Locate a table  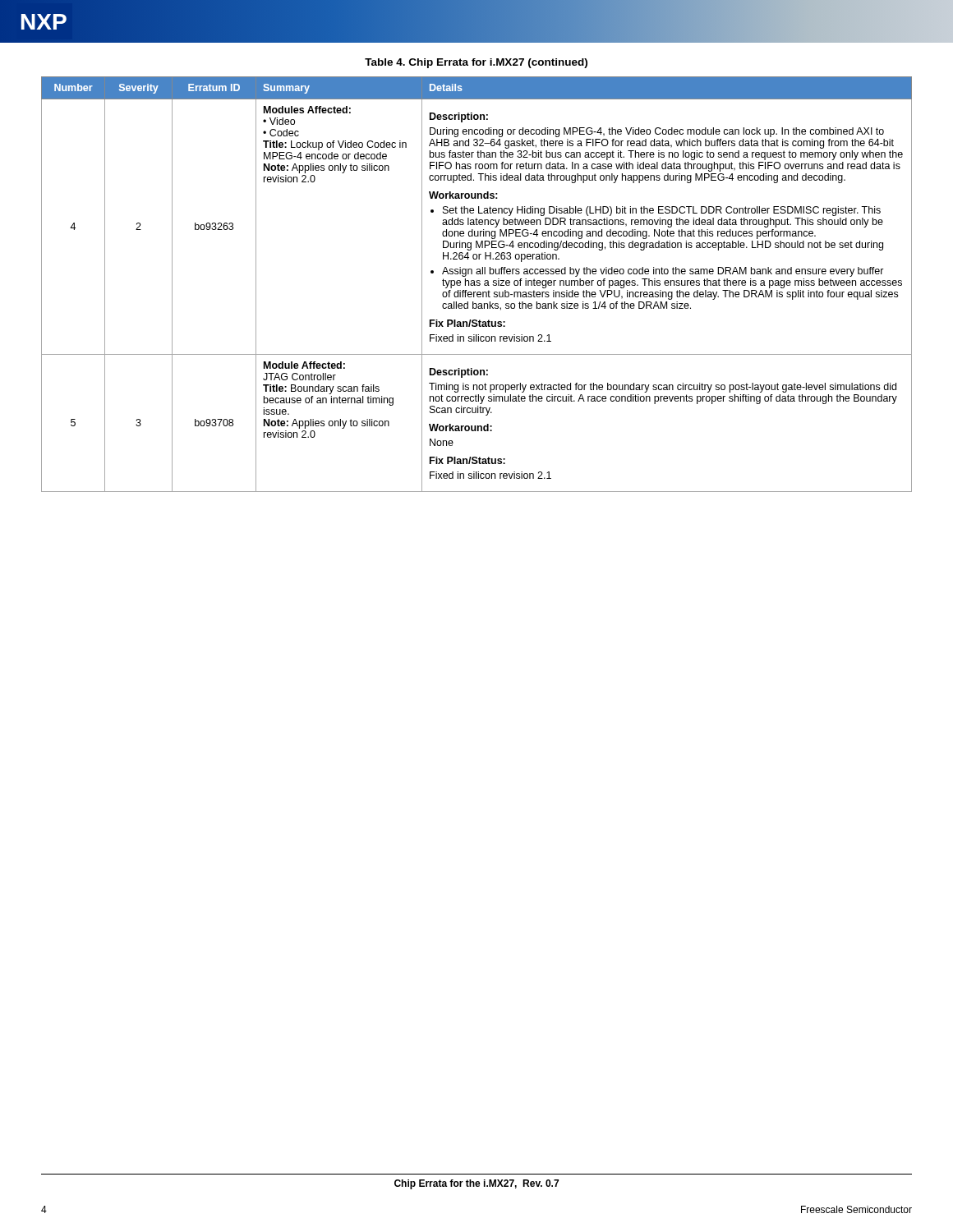(476, 284)
